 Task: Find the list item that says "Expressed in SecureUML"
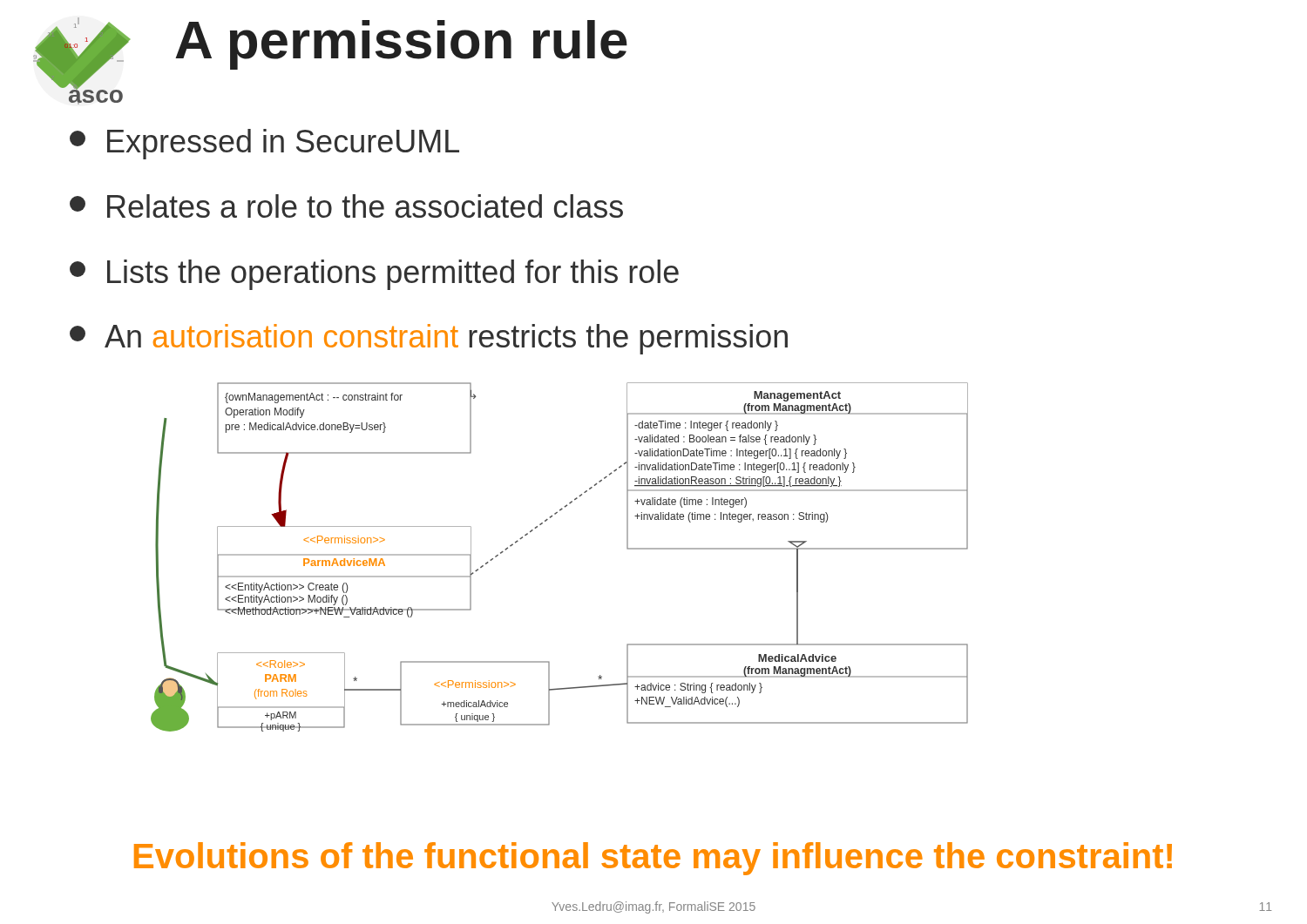[x=265, y=142]
